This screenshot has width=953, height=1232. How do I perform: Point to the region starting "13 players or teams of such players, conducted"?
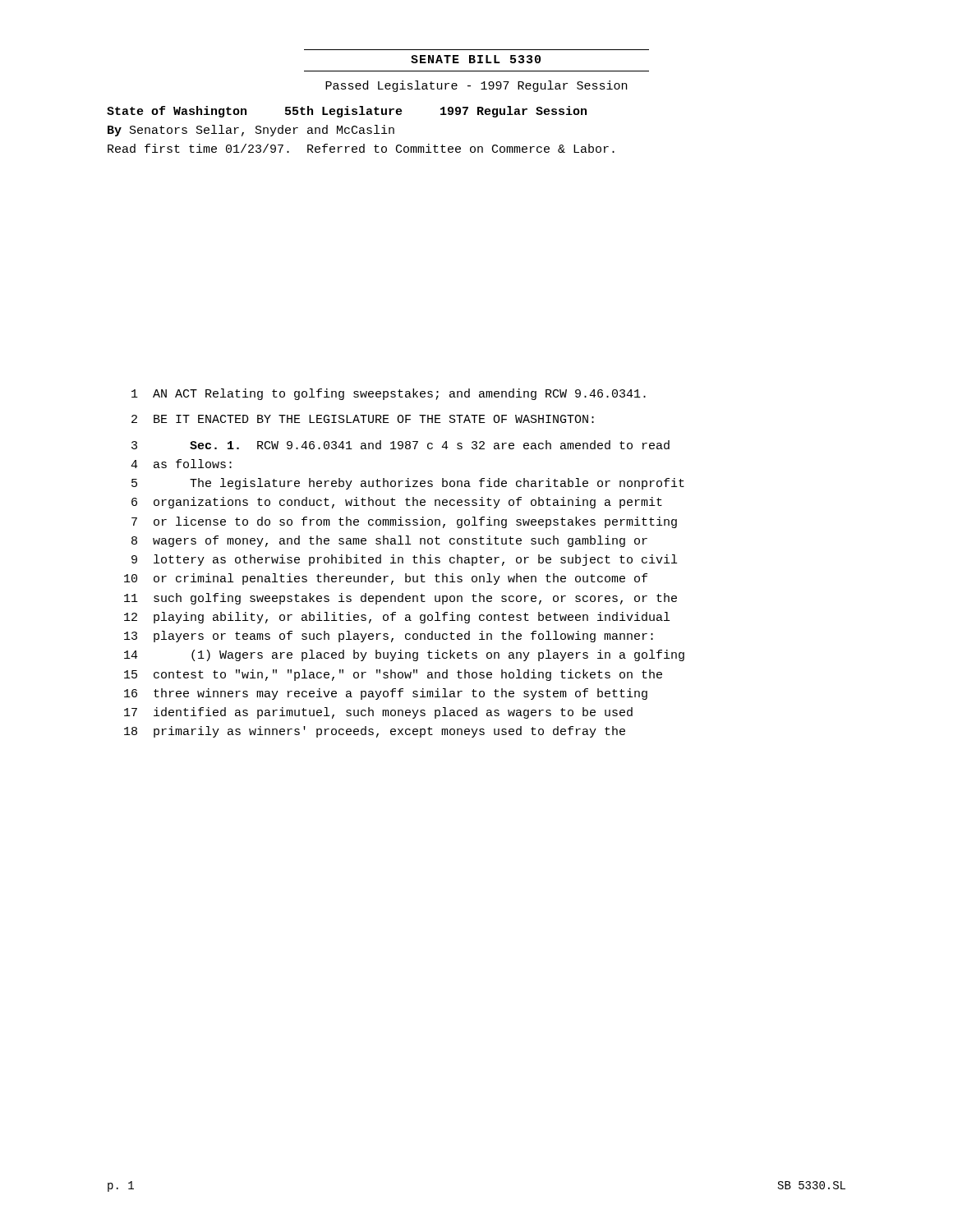[476, 637]
